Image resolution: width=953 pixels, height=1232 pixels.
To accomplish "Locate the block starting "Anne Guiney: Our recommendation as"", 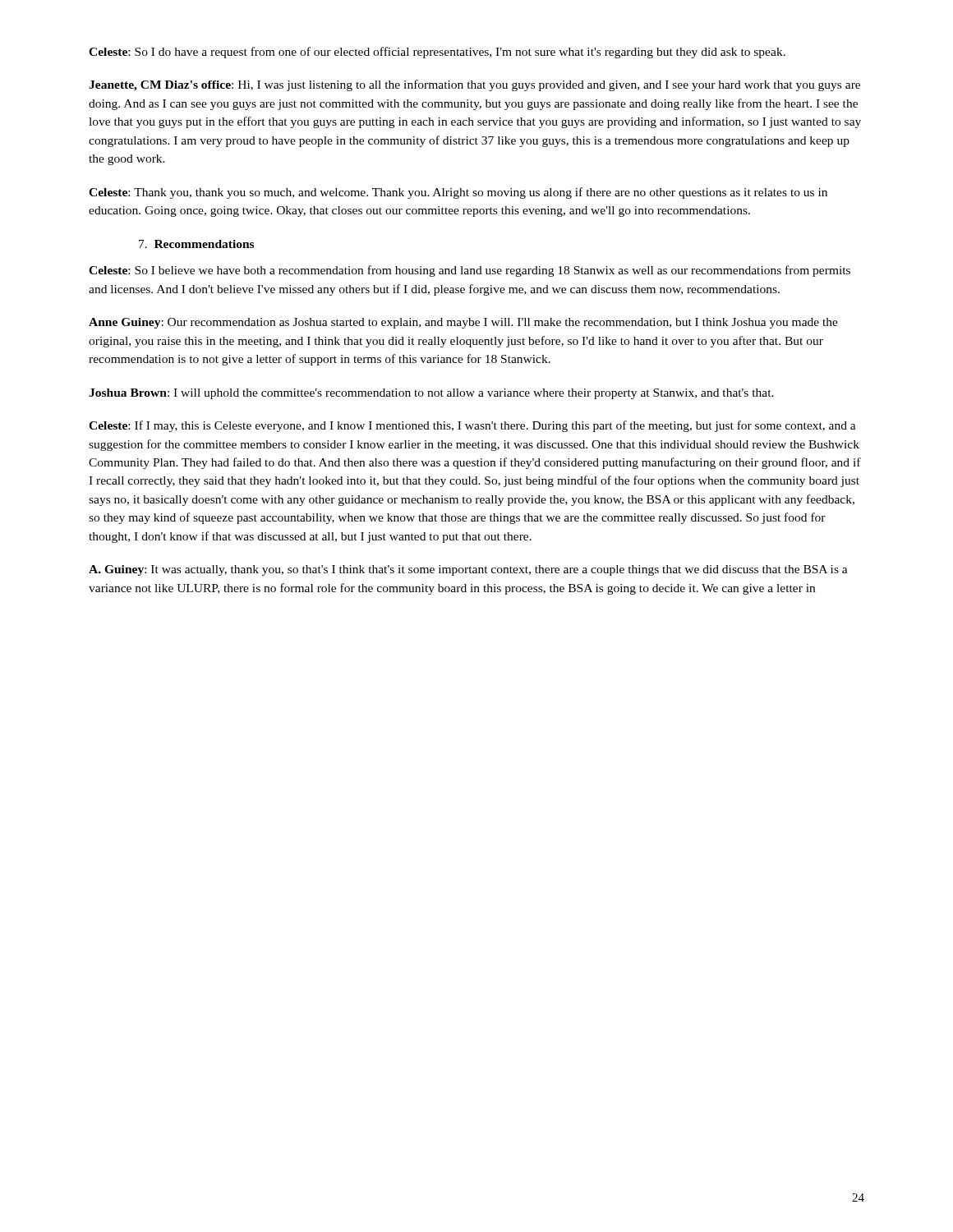I will click(x=463, y=340).
